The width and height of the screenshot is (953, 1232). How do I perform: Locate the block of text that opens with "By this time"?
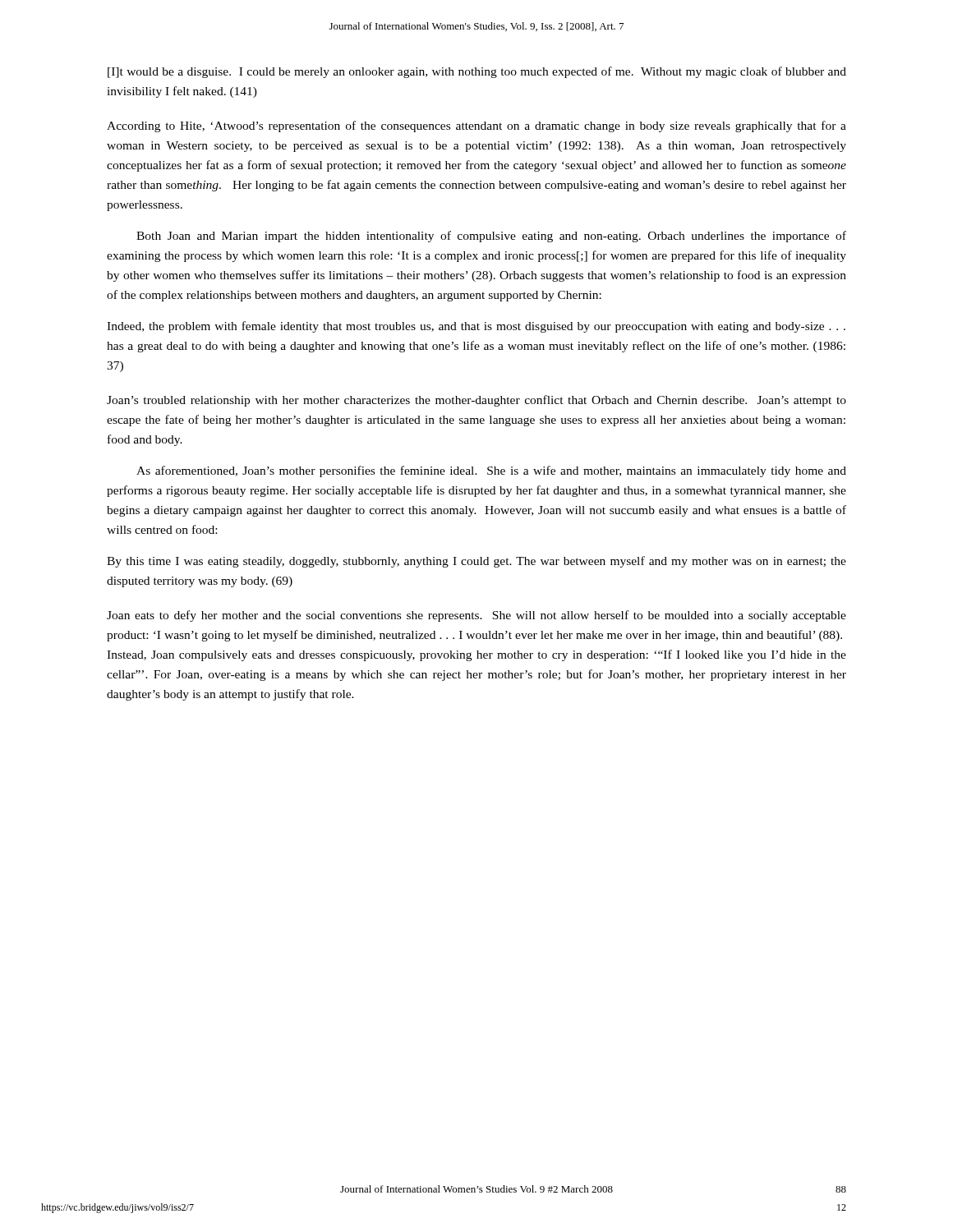coord(476,571)
